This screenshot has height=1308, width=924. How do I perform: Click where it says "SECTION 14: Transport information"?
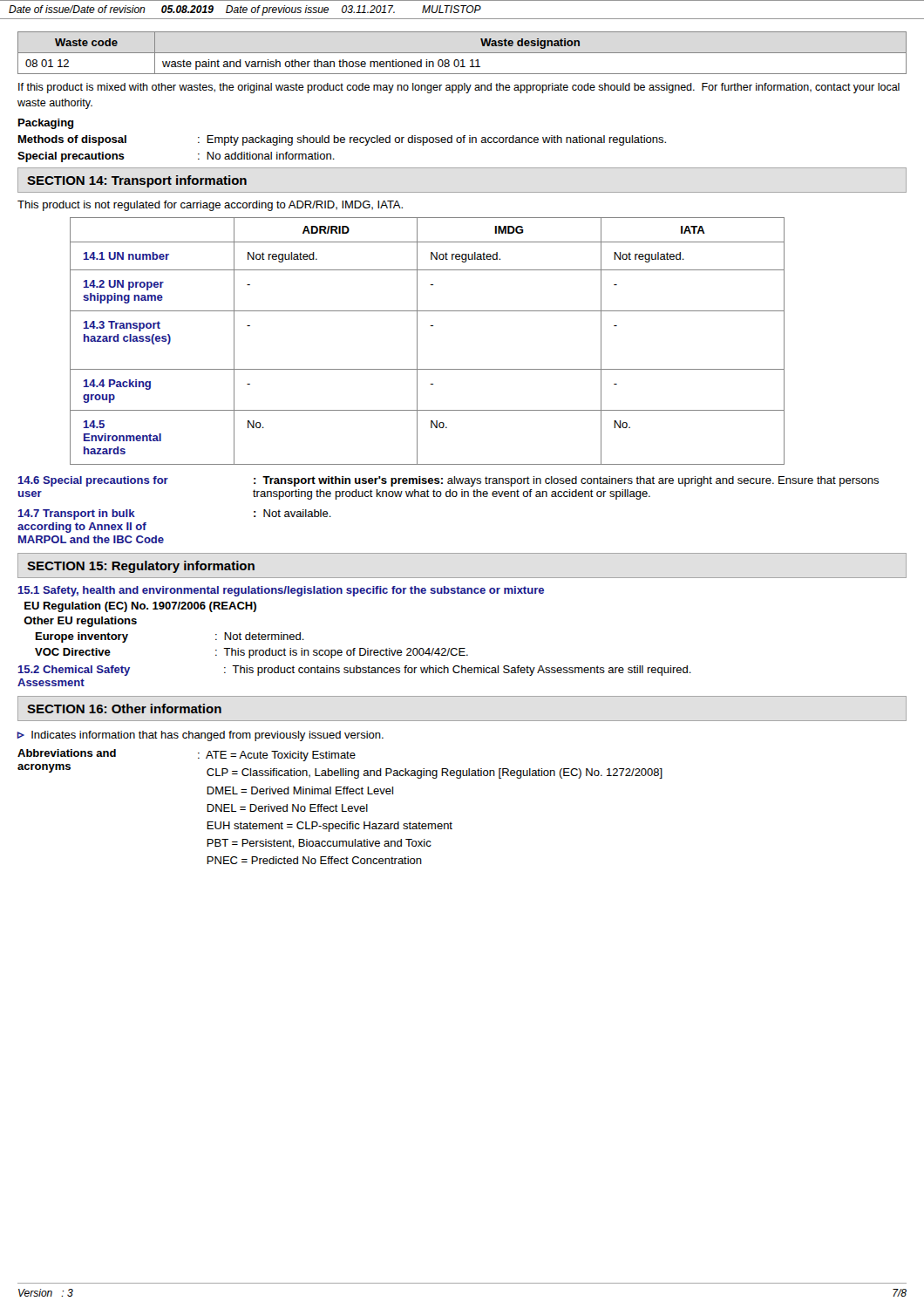tap(137, 180)
